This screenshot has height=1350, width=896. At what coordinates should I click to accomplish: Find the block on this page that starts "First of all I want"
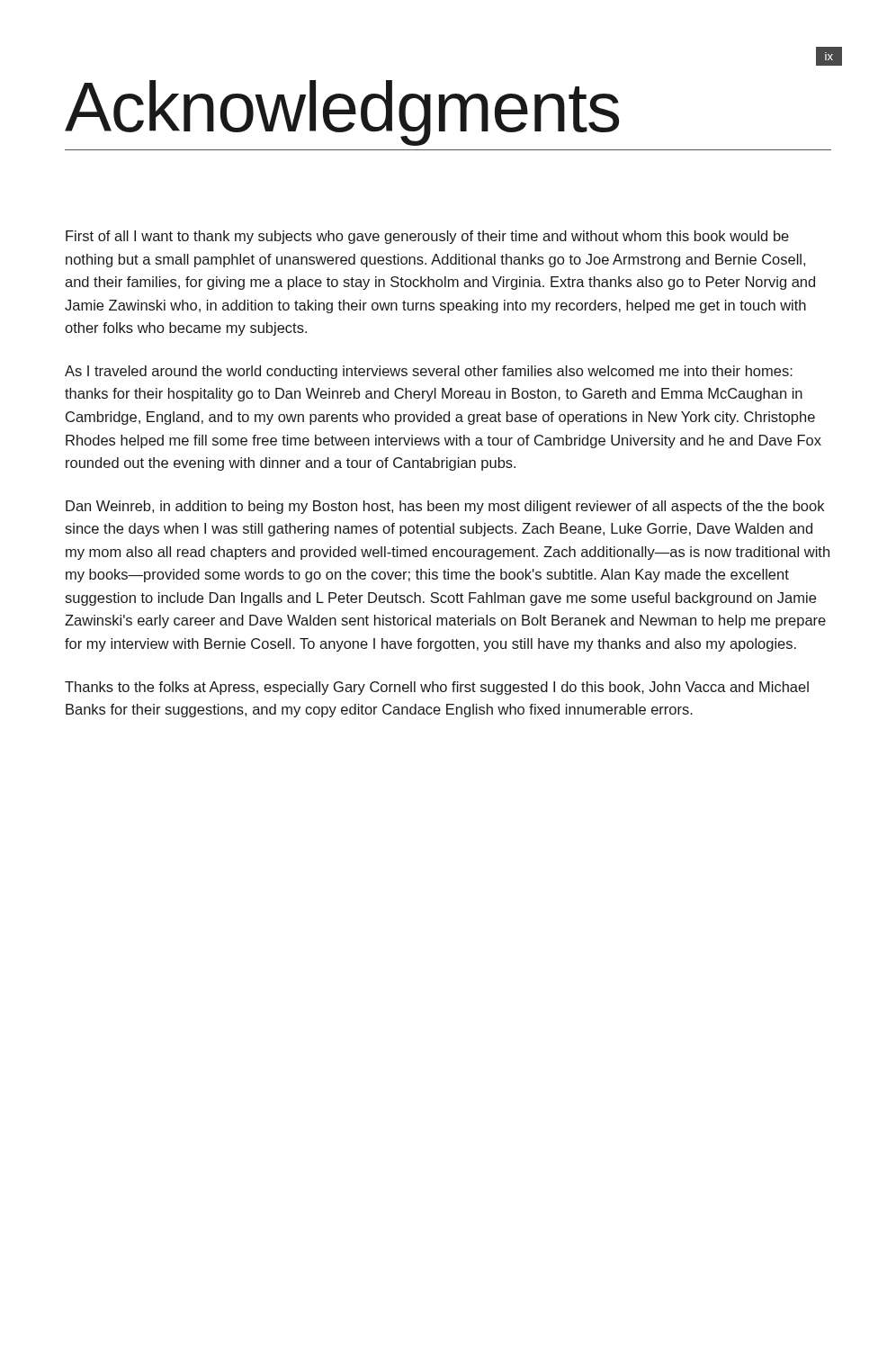click(440, 282)
